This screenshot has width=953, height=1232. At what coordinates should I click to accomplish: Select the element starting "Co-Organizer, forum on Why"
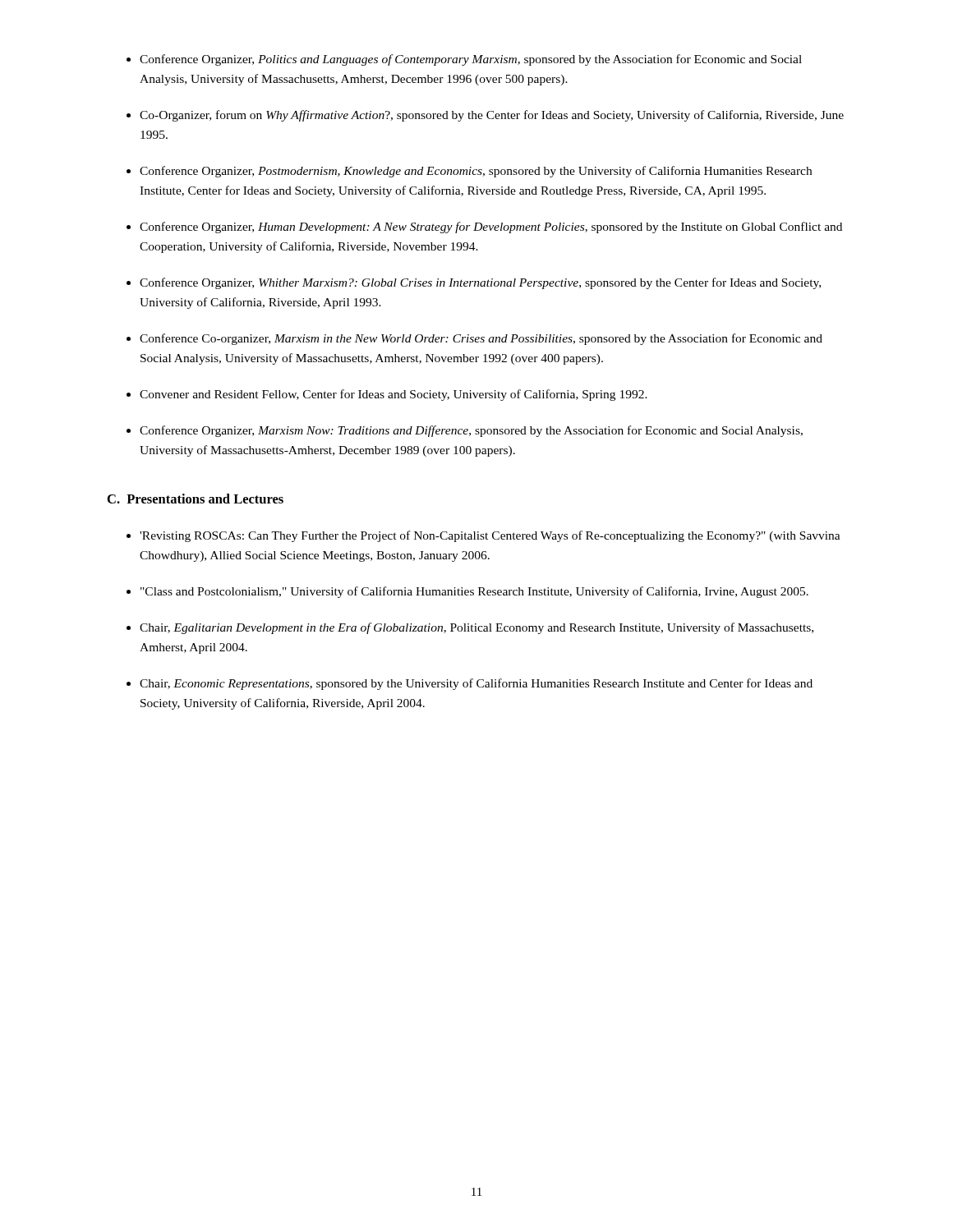click(493, 125)
